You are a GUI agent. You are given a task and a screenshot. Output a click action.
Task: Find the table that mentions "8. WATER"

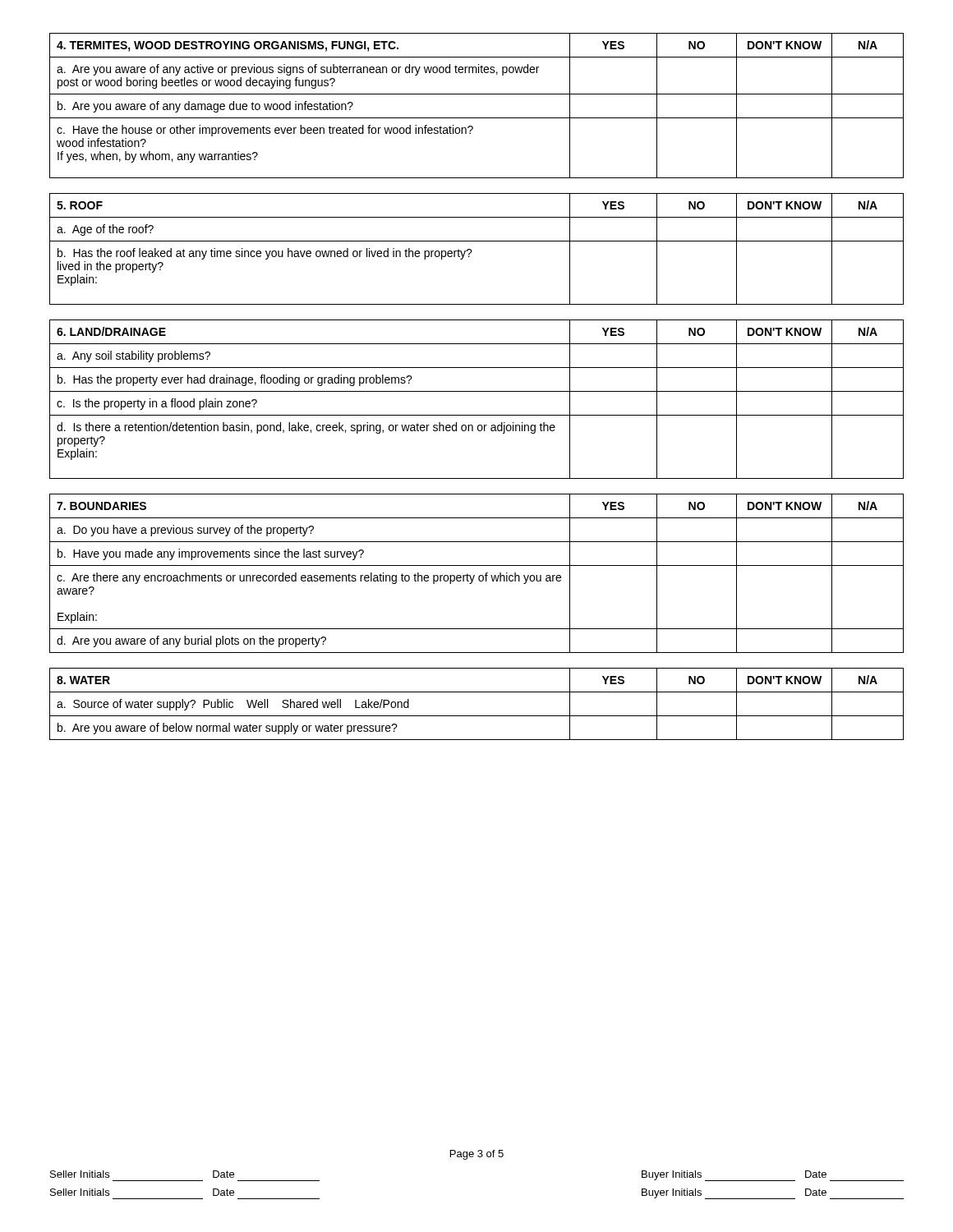pos(476,704)
